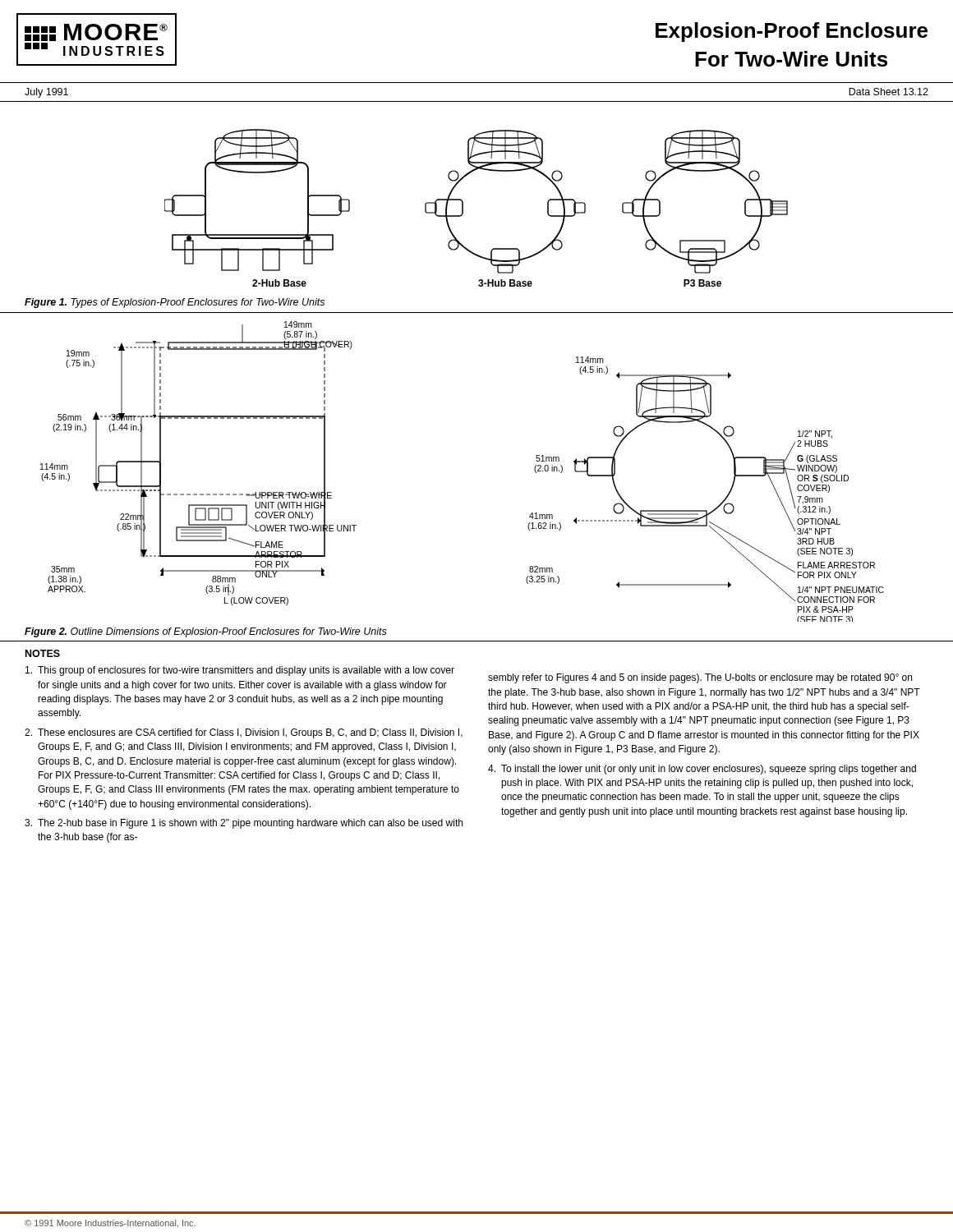
Task: Point to the region starting "4. To install the lower unit (or"
Action: [708, 790]
